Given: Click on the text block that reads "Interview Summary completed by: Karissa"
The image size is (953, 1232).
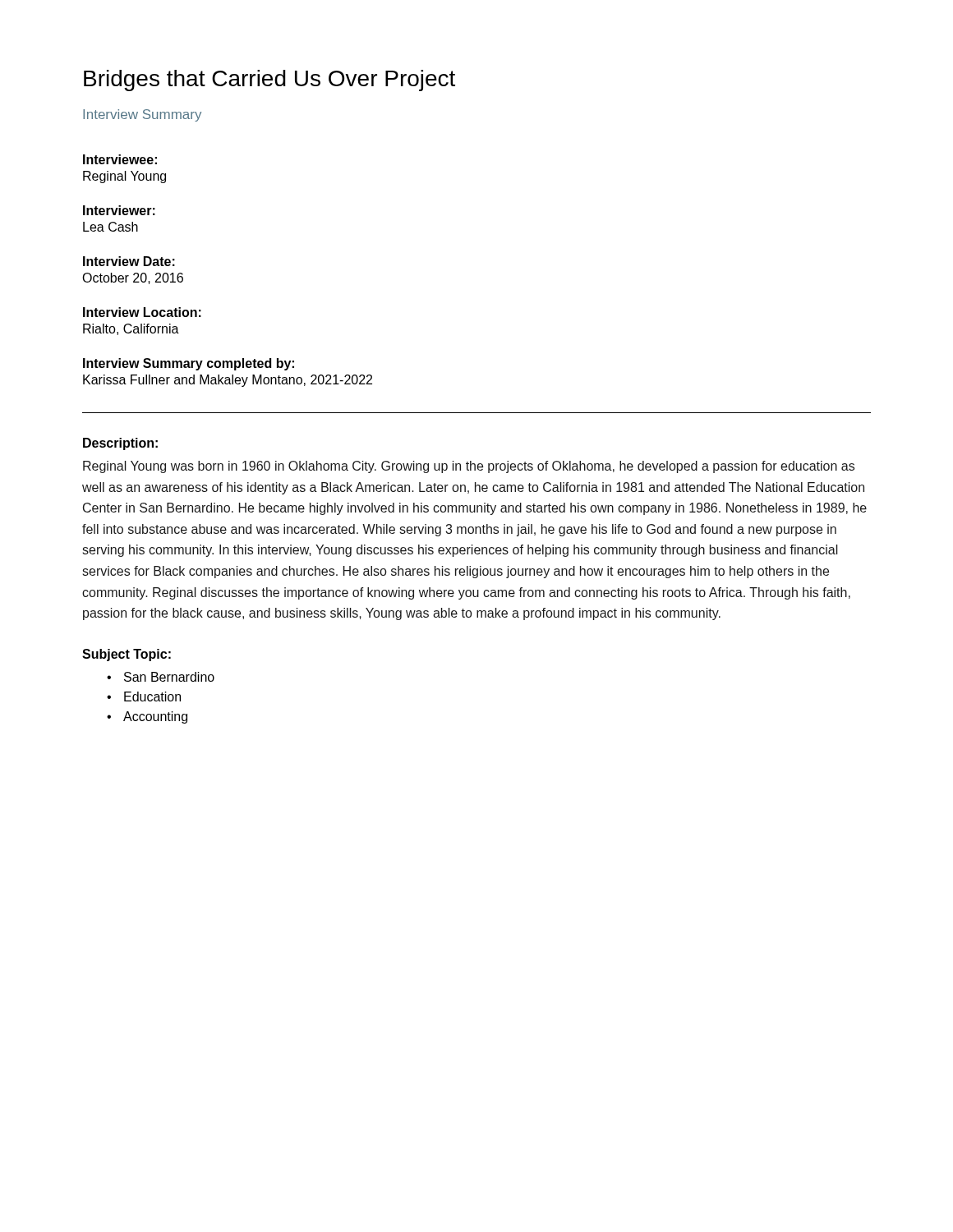Looking at the screenshot, I should click(189, 364).
